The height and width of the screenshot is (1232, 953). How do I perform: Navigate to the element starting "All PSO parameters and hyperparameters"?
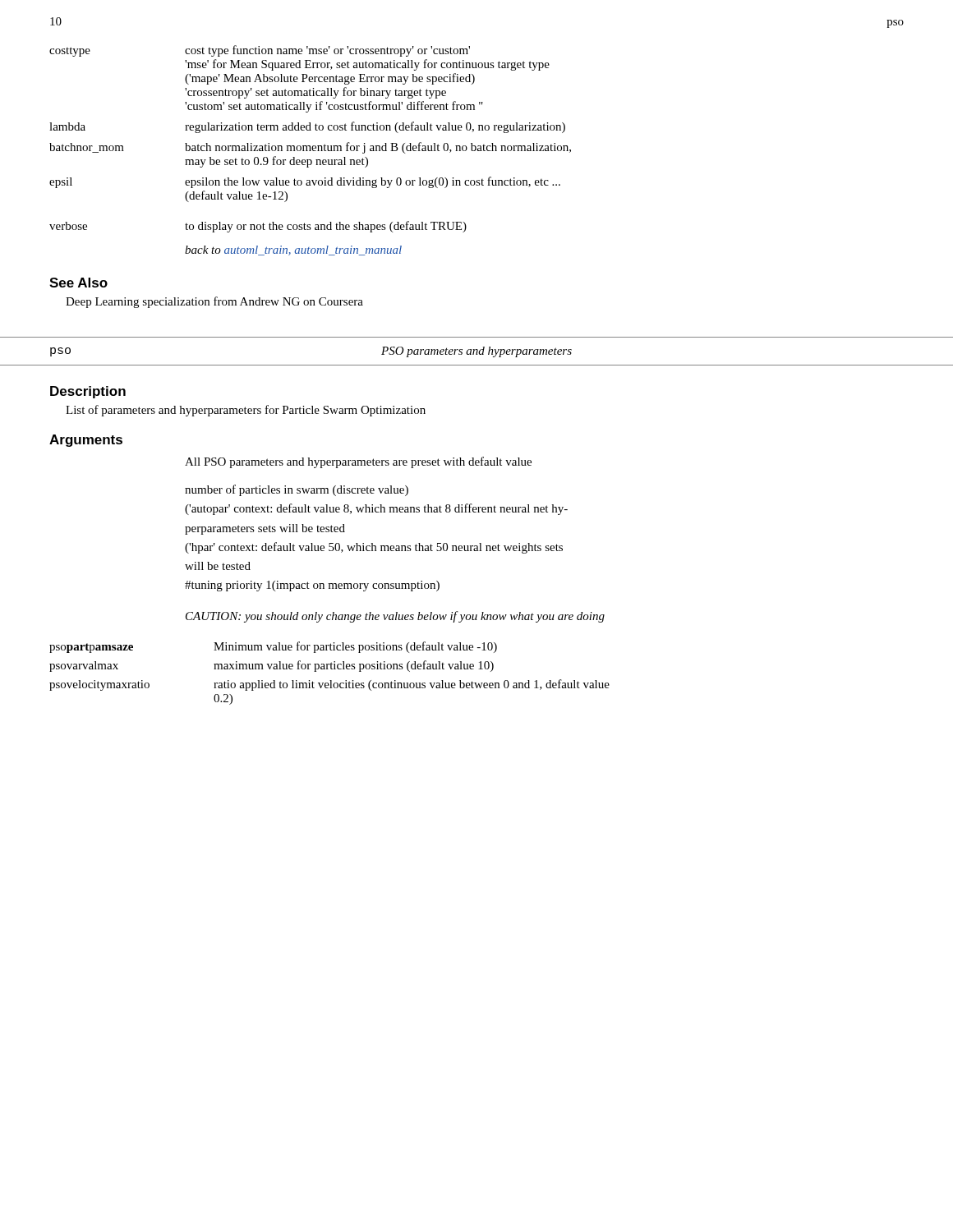(x=359, y=462)
